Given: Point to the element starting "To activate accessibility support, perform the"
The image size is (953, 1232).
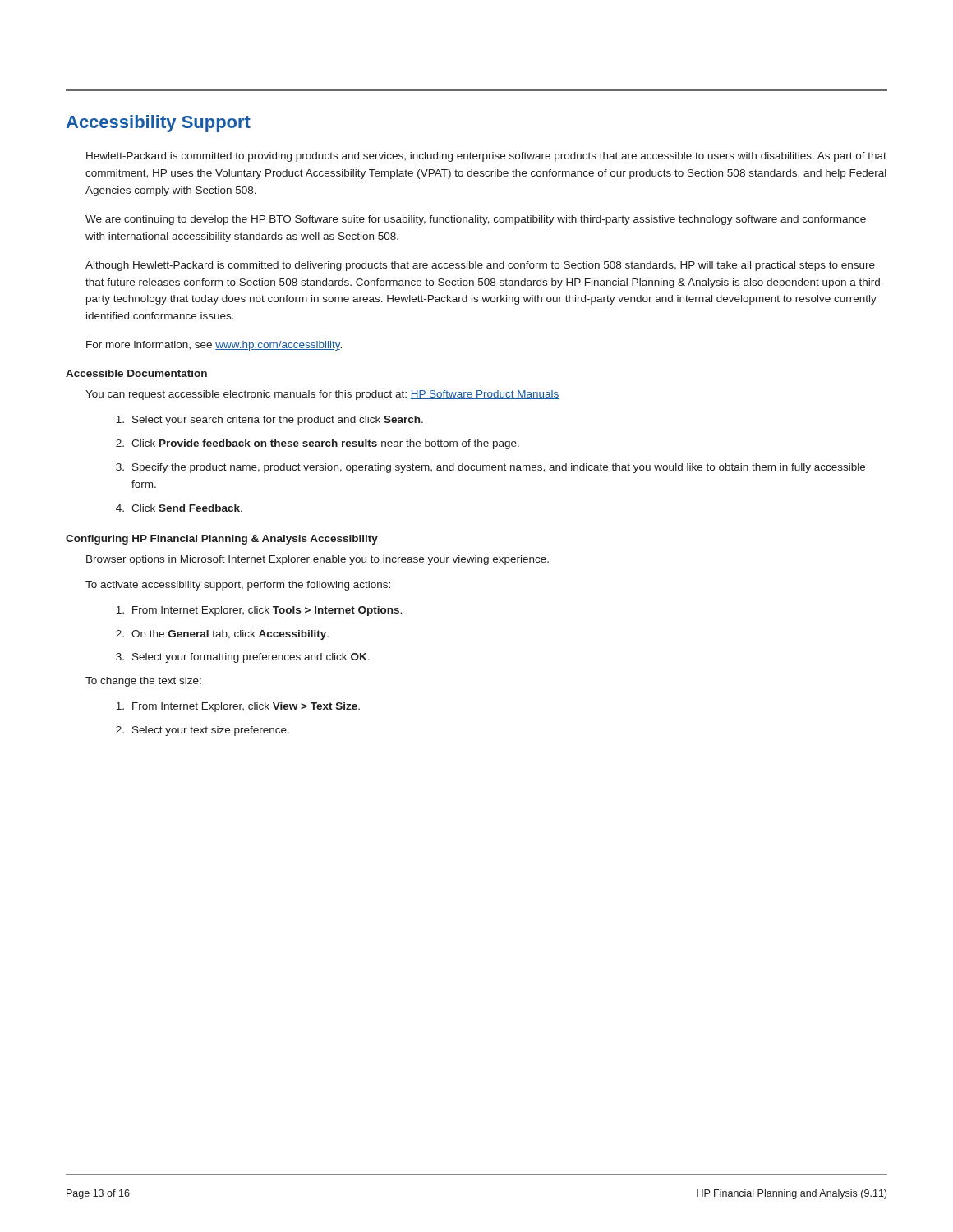Looking at the screenshot, I should tap(238, 584).
